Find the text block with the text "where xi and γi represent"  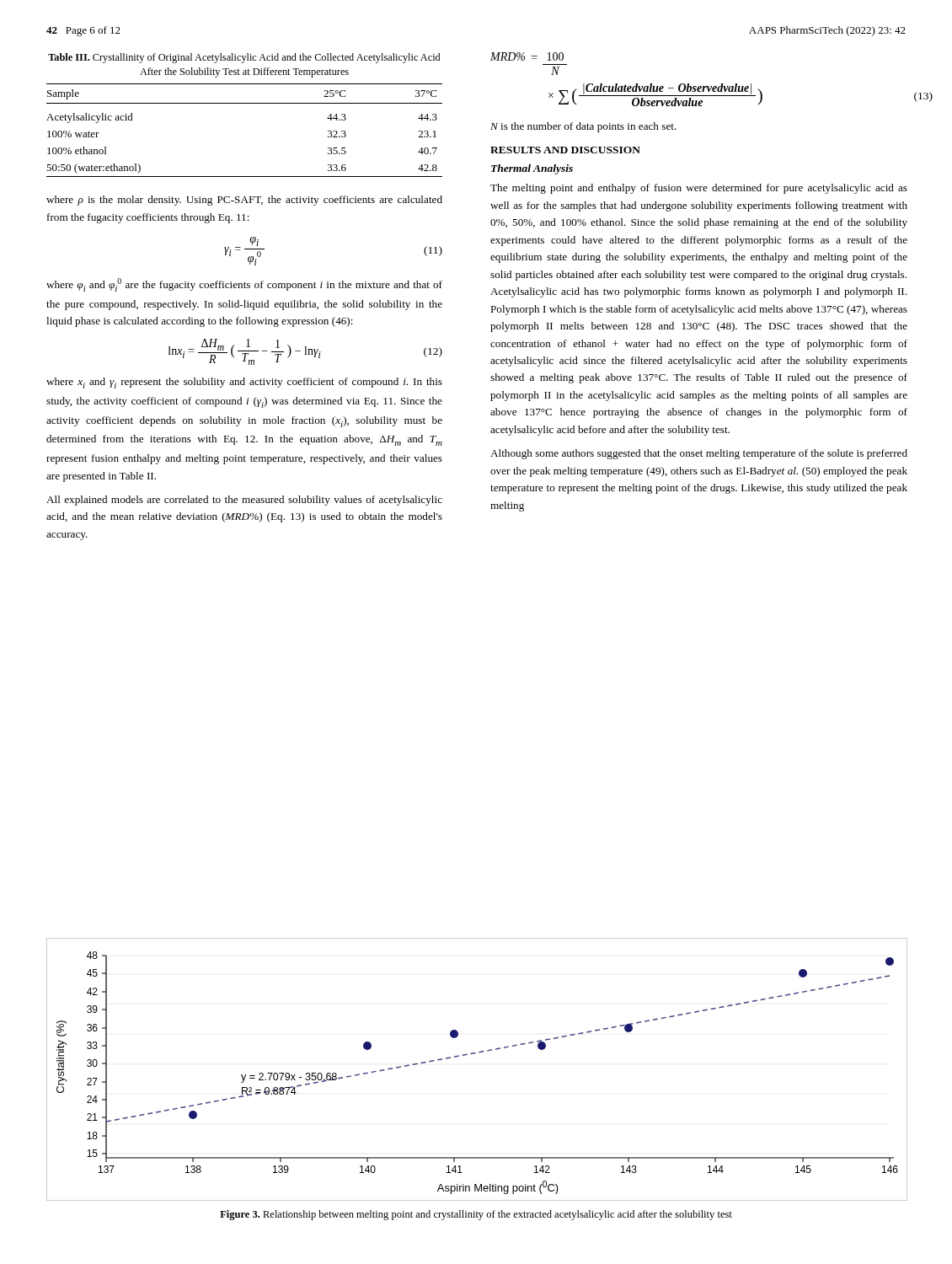(x=244, y=428)
